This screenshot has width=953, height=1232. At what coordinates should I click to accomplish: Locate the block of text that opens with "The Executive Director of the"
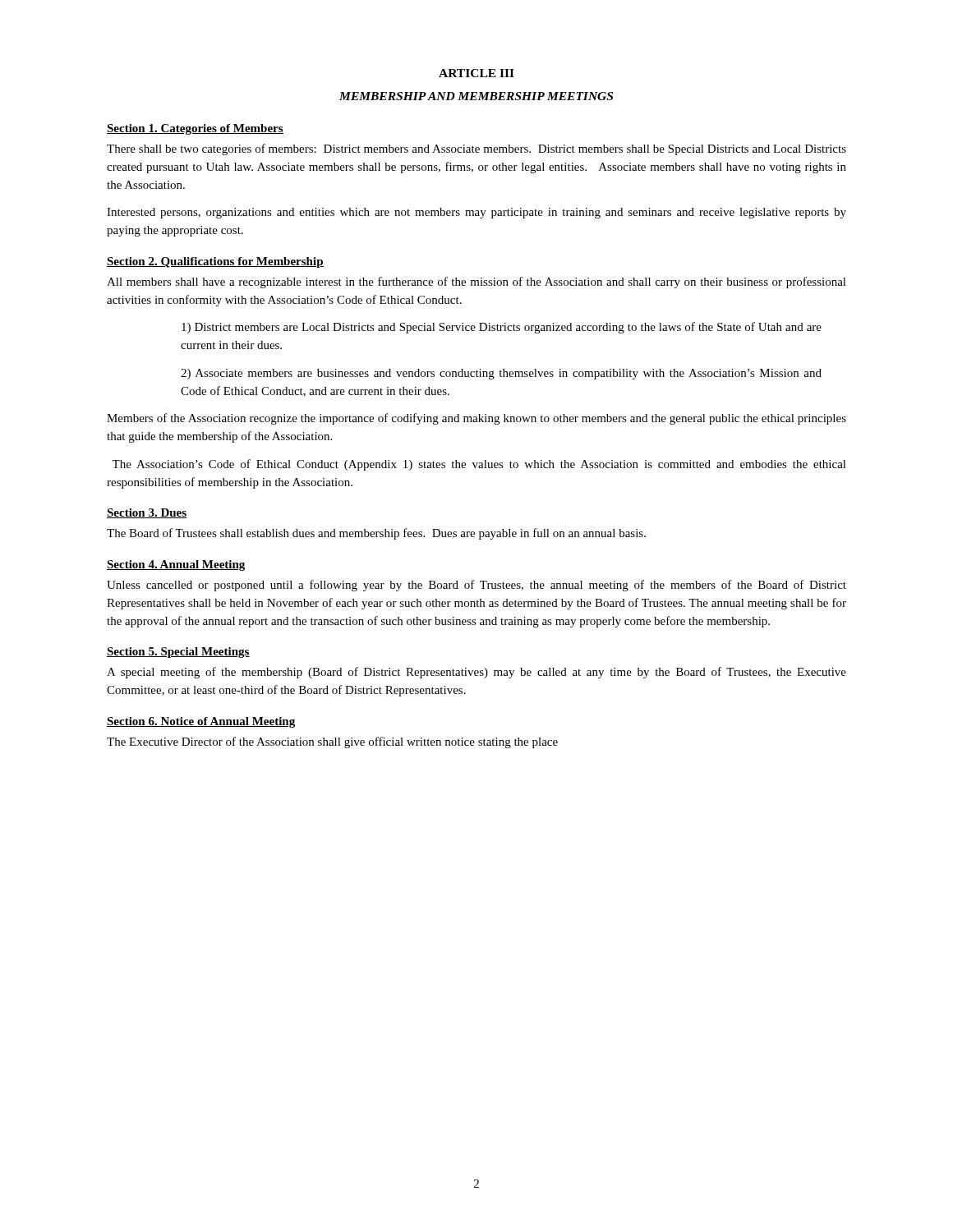tap(332, 741)
